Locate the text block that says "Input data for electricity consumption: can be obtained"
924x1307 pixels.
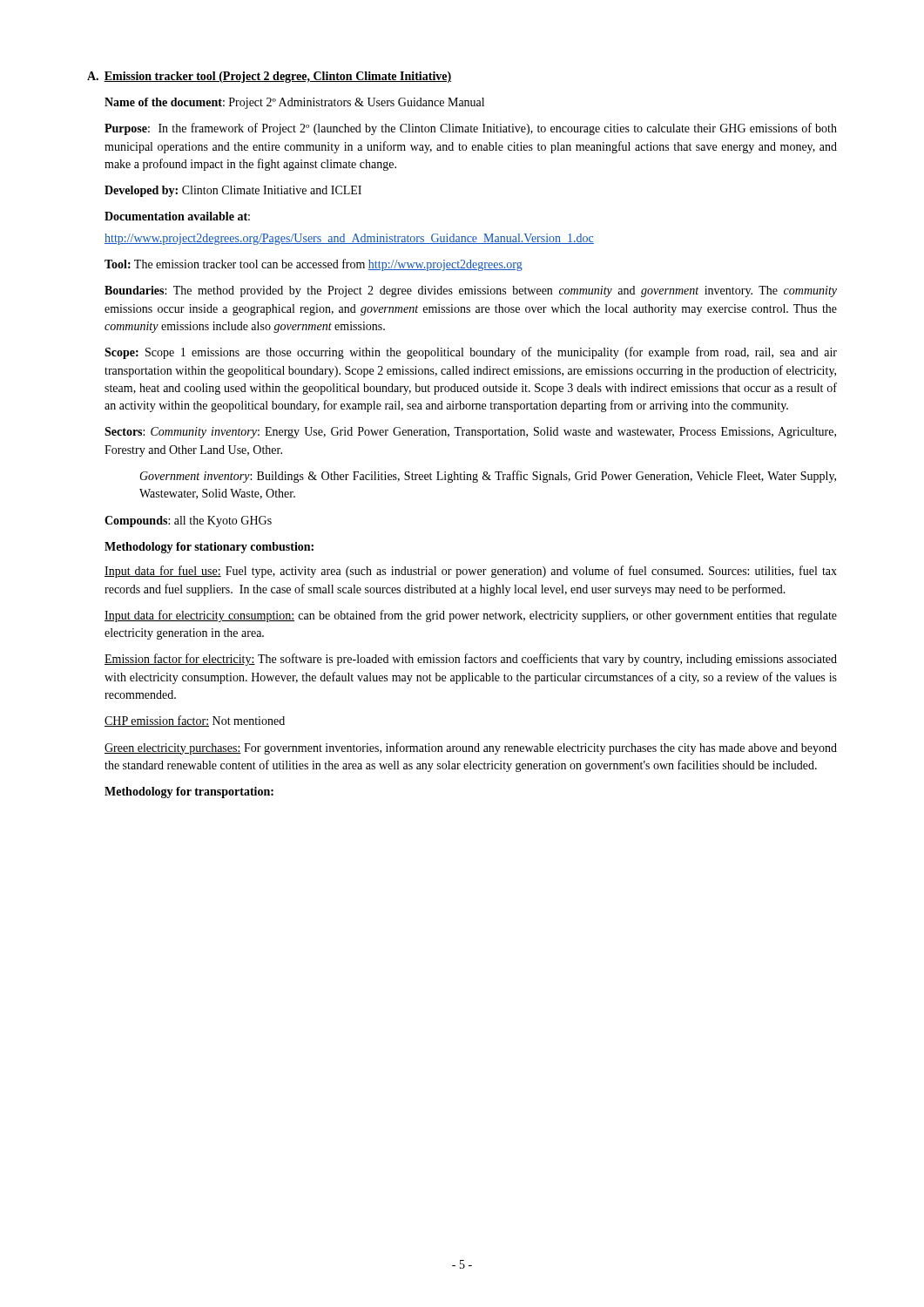coord(471,624)
